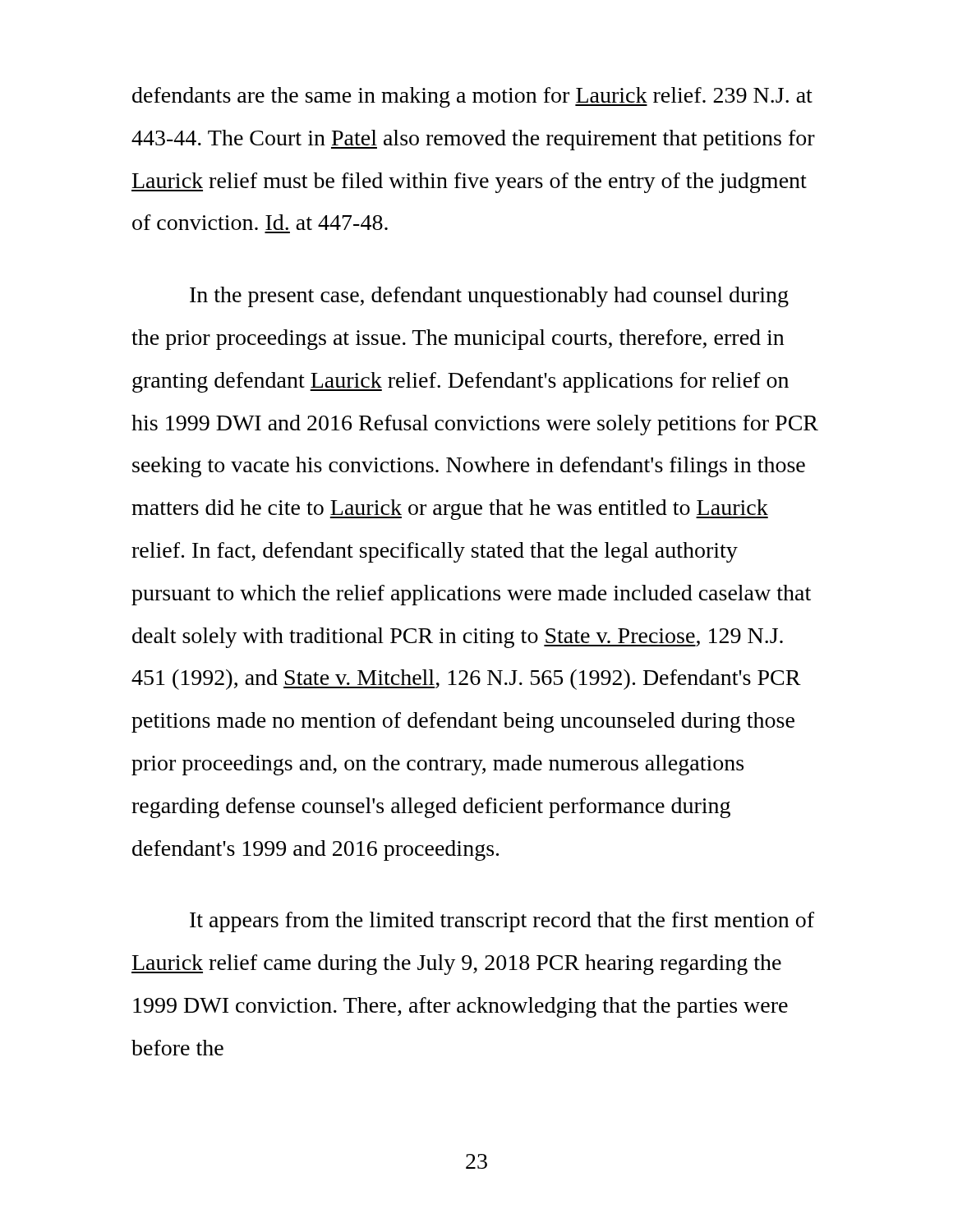Find the block on this page that starts "It appears from the"
This screenshot has height=1232, width=953.
click(476, 984)
